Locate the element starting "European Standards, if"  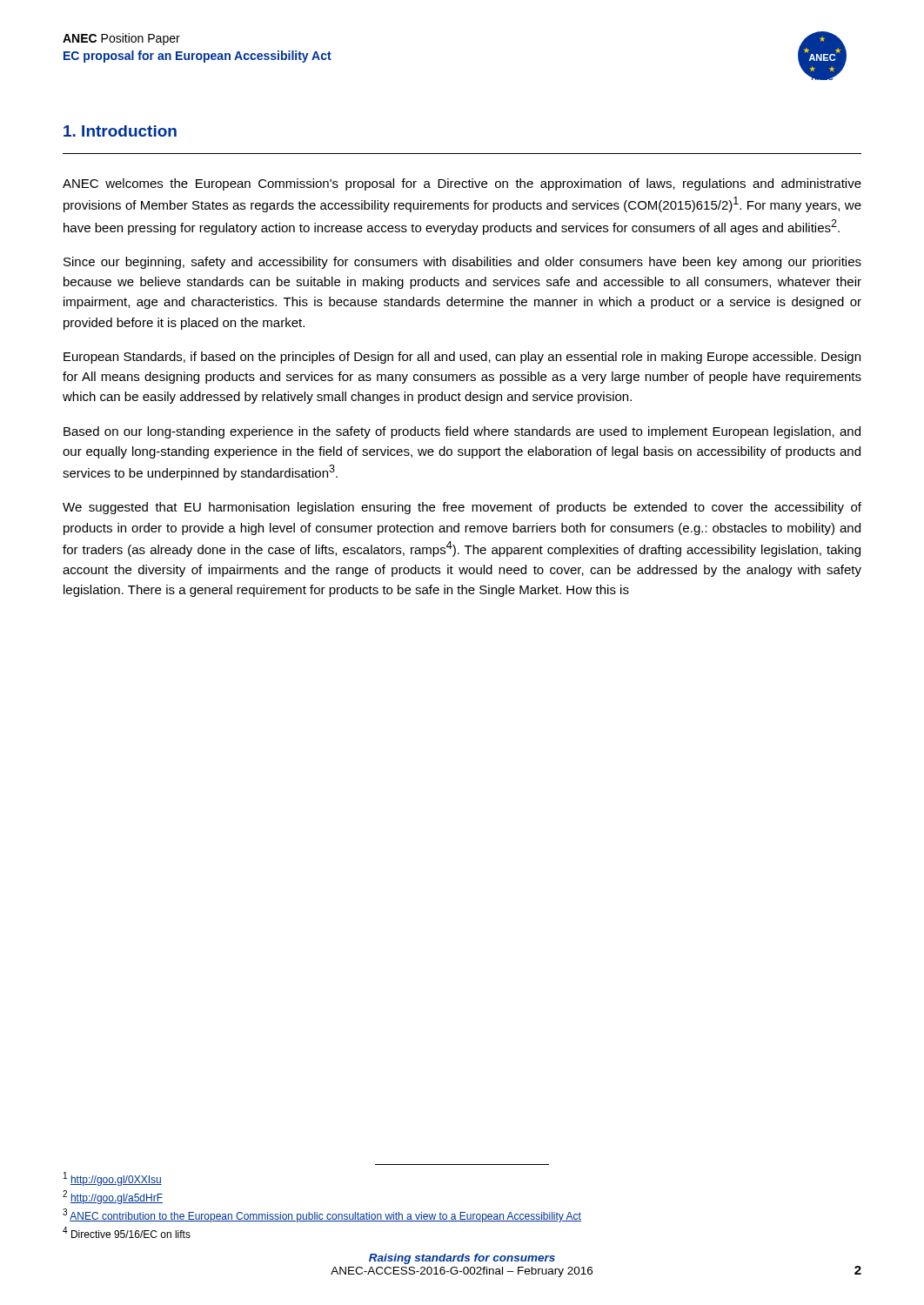click(462, 376)
